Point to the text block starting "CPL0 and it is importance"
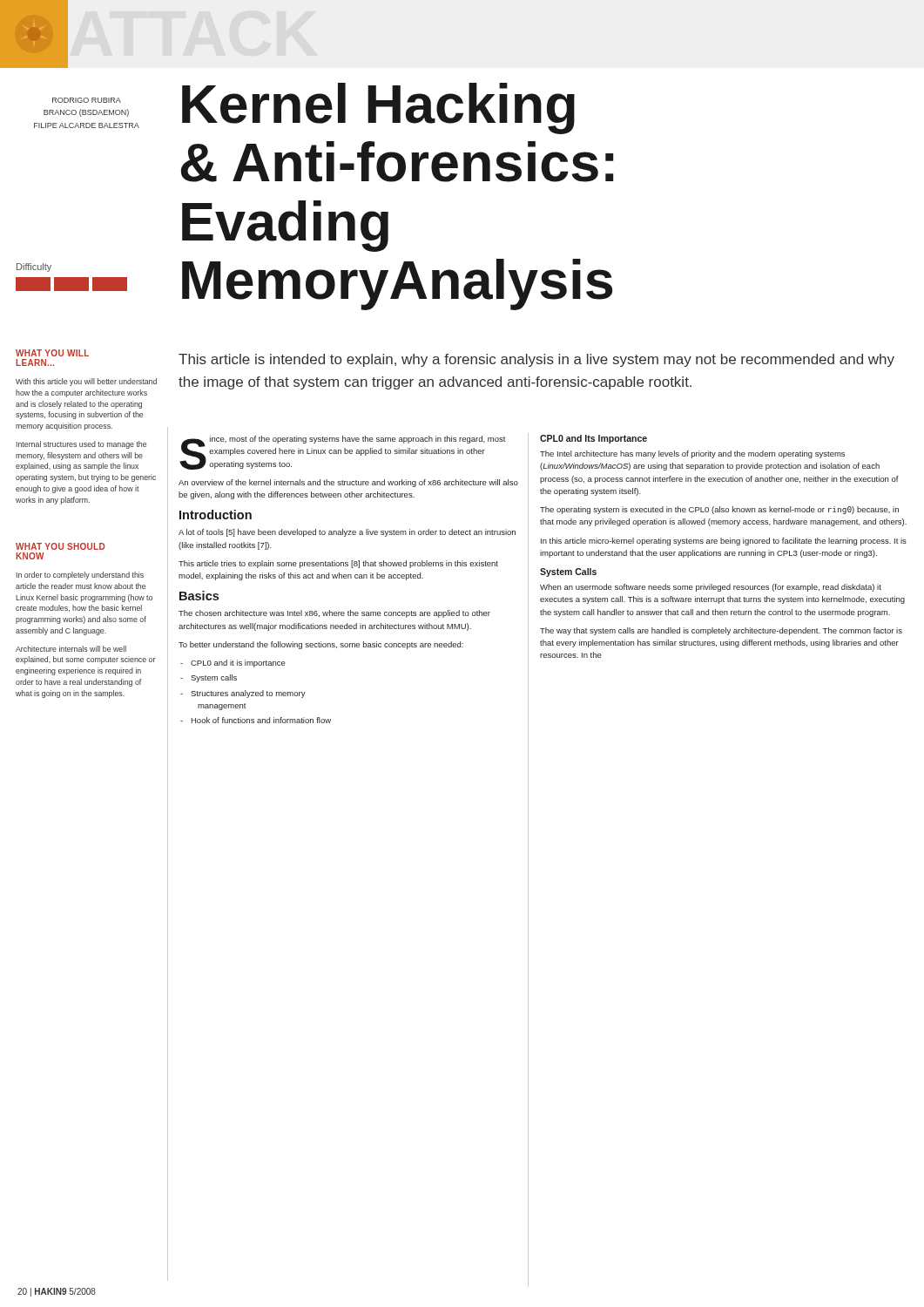Screen dimensions: 1307x924 tap(233, 663)
